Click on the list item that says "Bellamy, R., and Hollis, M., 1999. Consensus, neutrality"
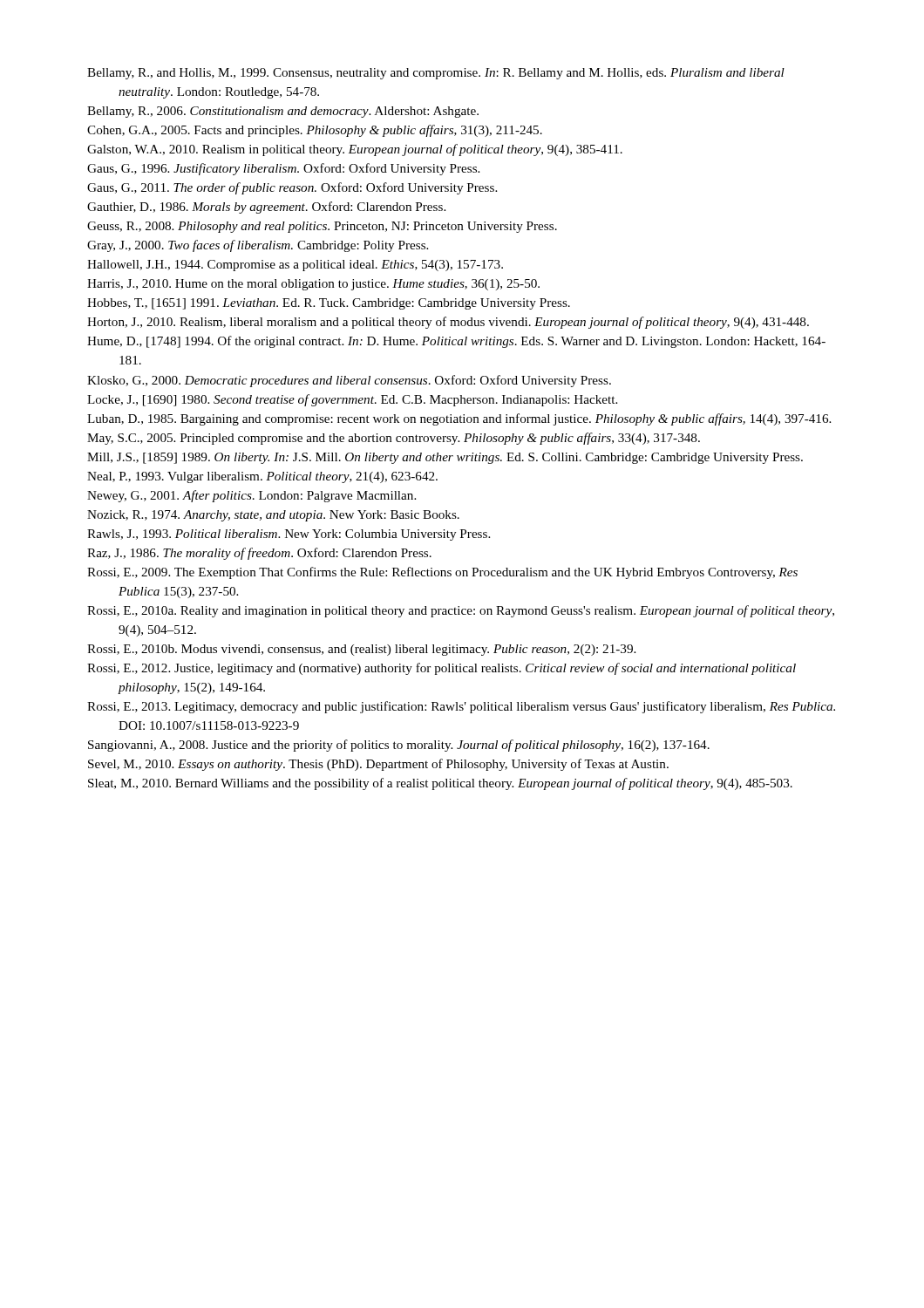The image size is (924, 1308). (436, 82)
